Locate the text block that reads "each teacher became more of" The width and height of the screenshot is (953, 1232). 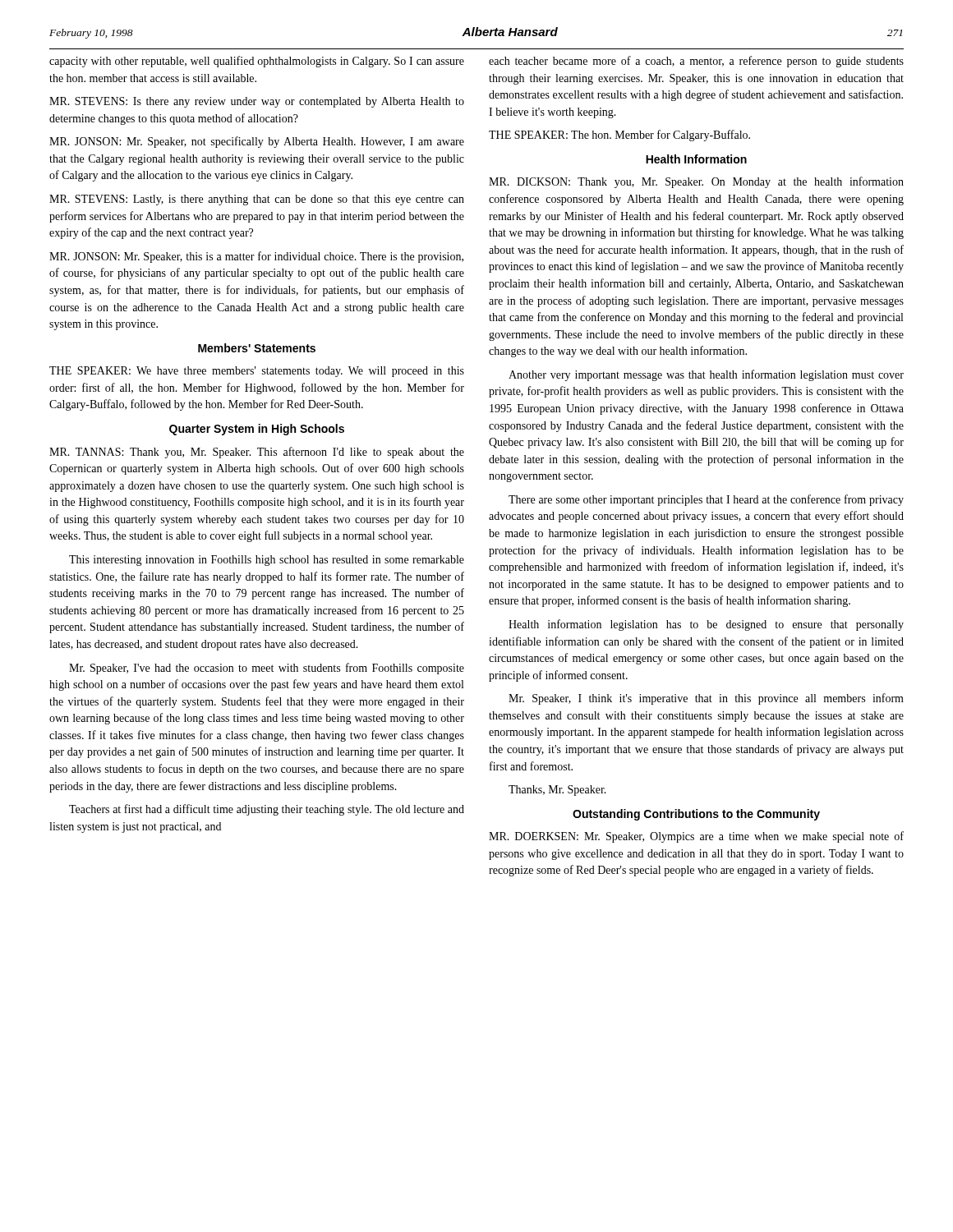tap(696, 87)
